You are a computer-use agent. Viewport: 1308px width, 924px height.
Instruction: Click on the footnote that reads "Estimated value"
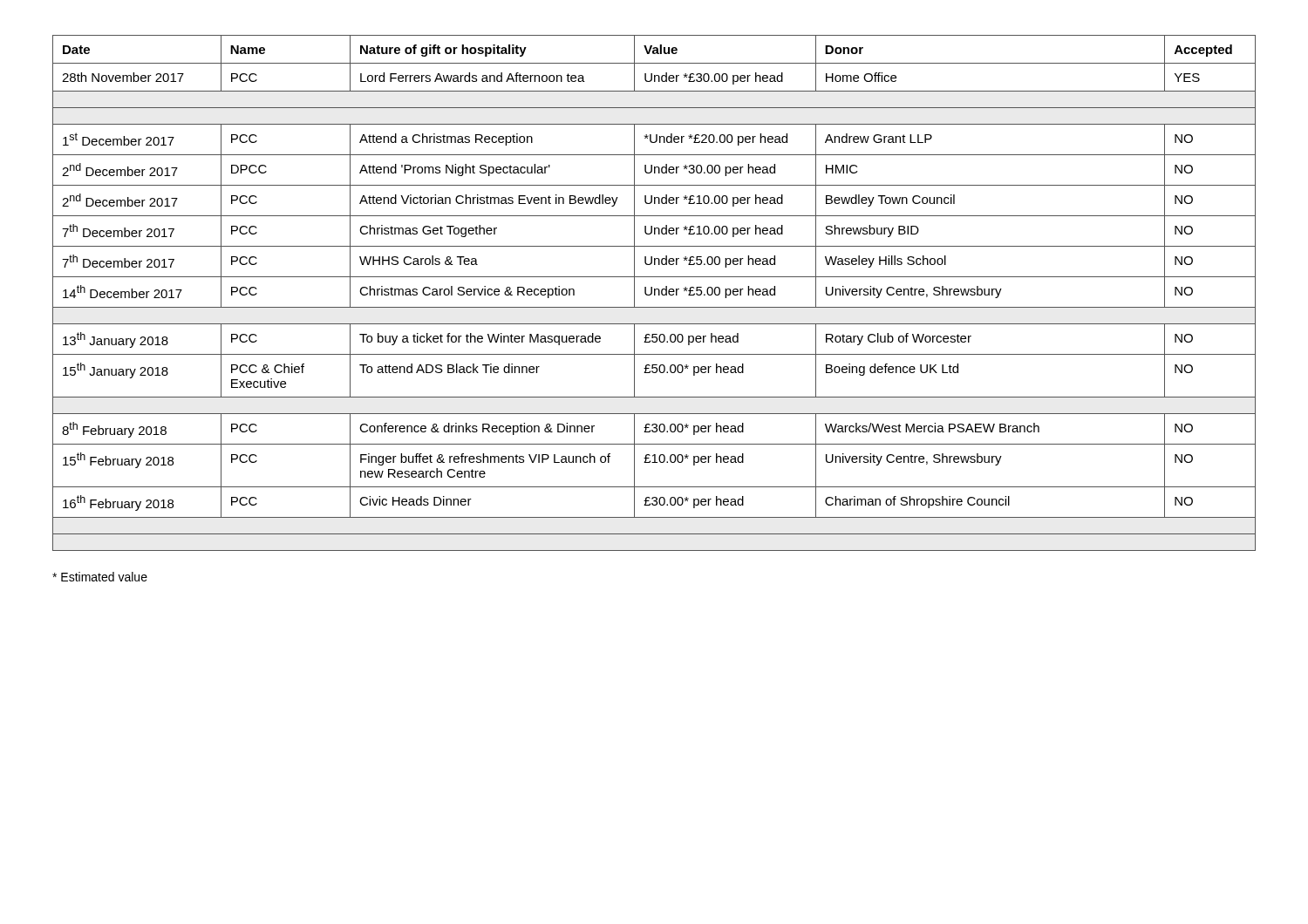100,577
